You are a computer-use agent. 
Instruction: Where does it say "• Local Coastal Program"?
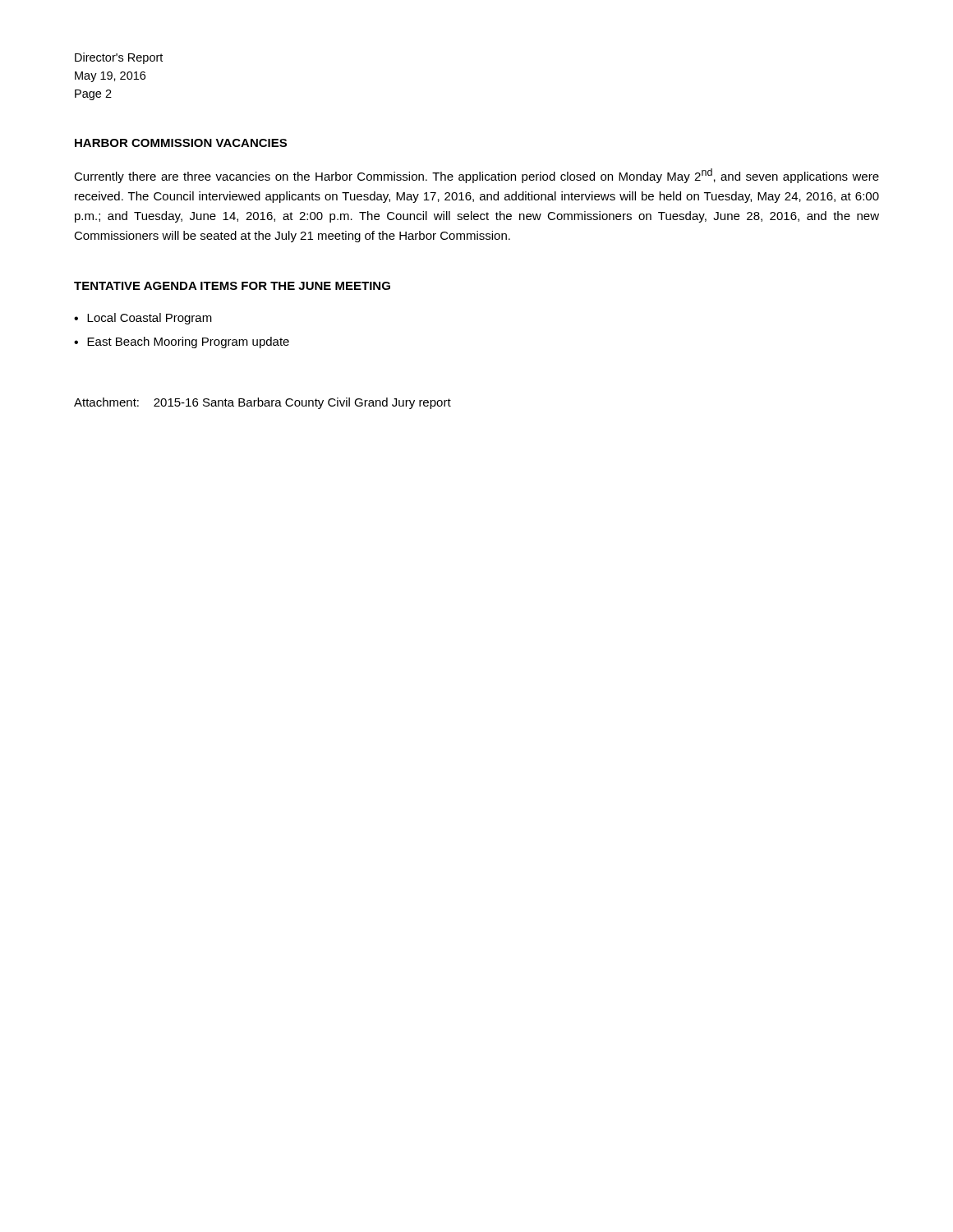(x=143, y=319)
